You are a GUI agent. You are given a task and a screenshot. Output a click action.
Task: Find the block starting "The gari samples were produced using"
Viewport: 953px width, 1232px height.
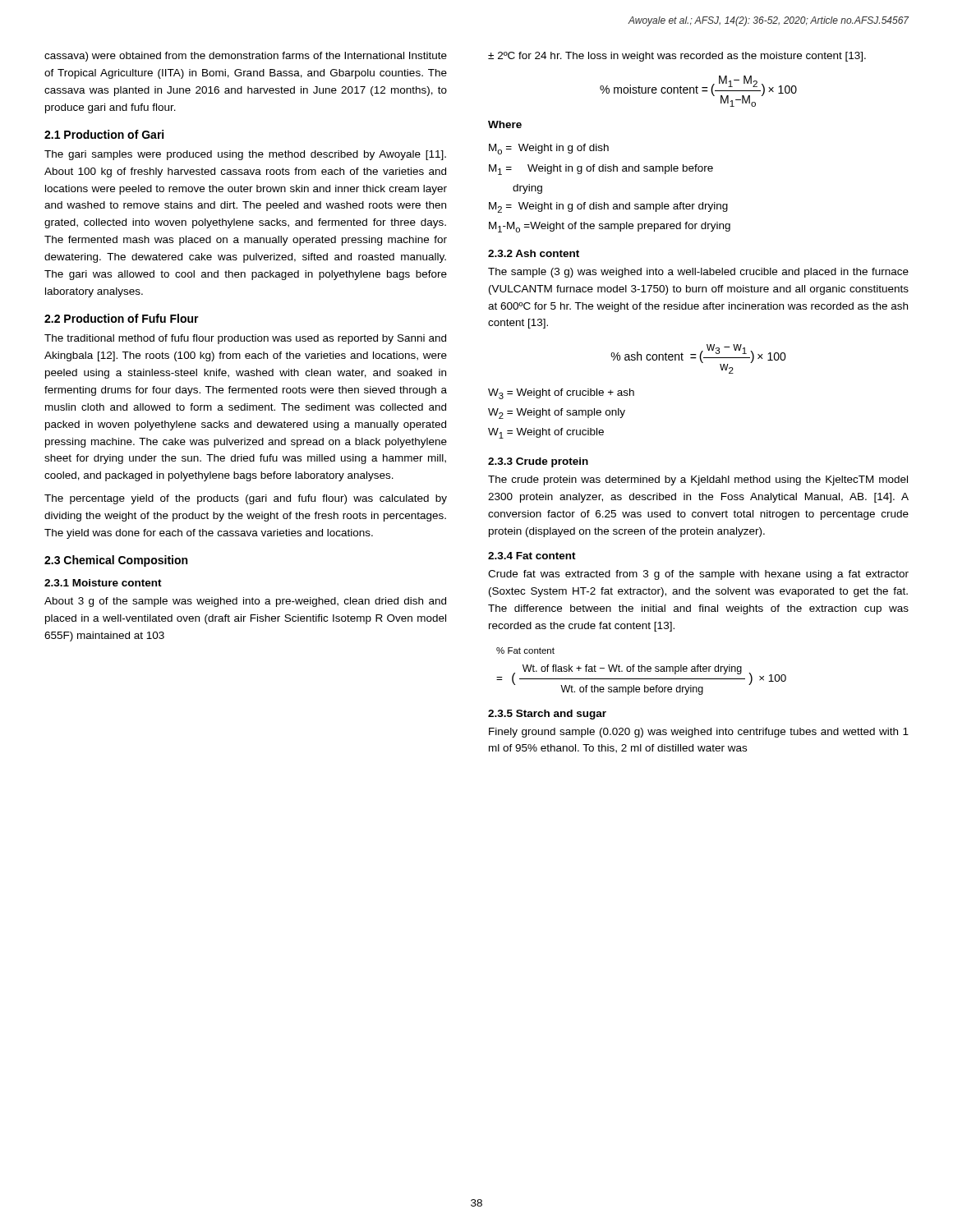pyautogui.click(x=246, y=223)
